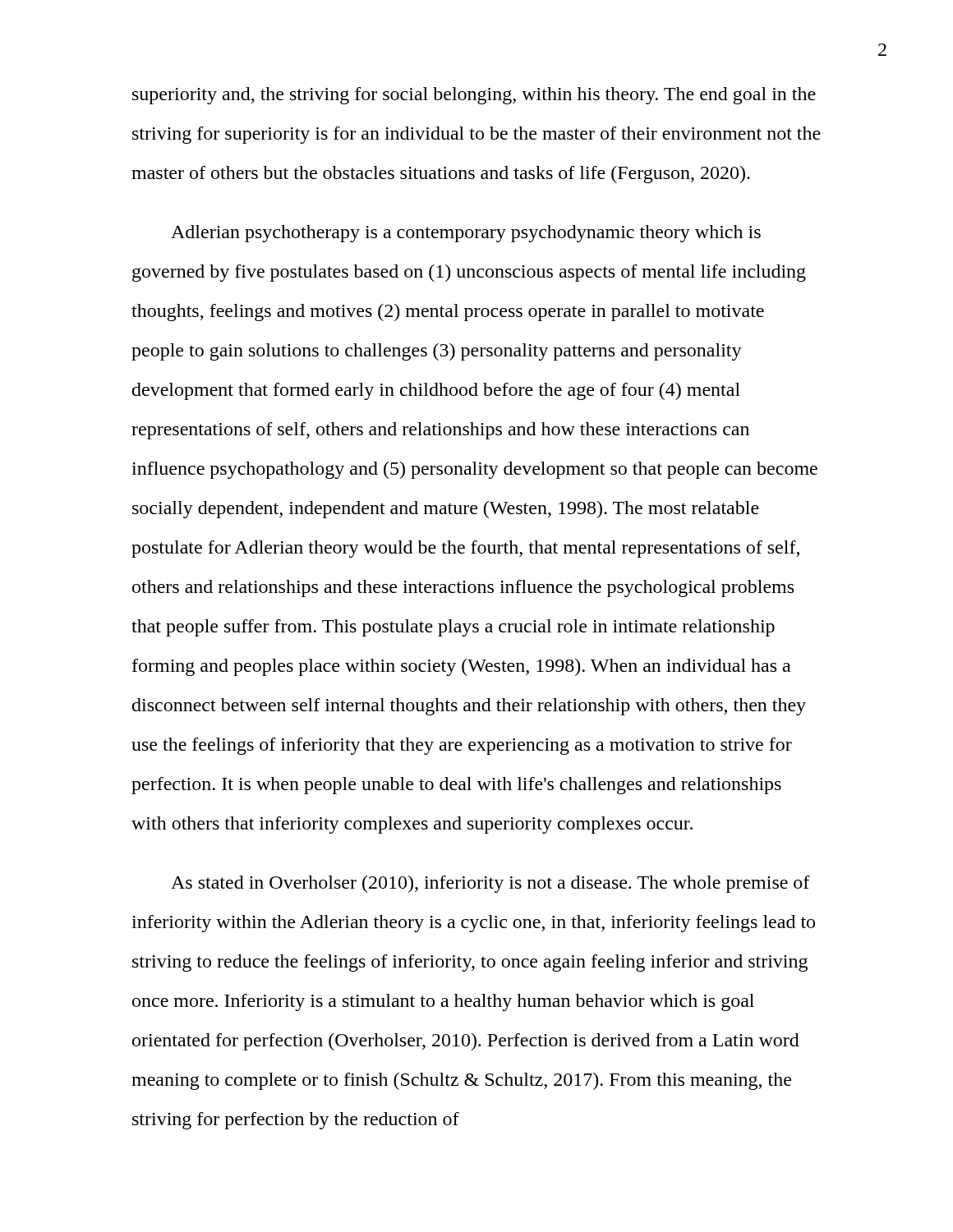Click on the text block with the text "Adlerian psychotherapy is a contemporary"
Viewport: 953px width, 1232px height.
point(466,234)
